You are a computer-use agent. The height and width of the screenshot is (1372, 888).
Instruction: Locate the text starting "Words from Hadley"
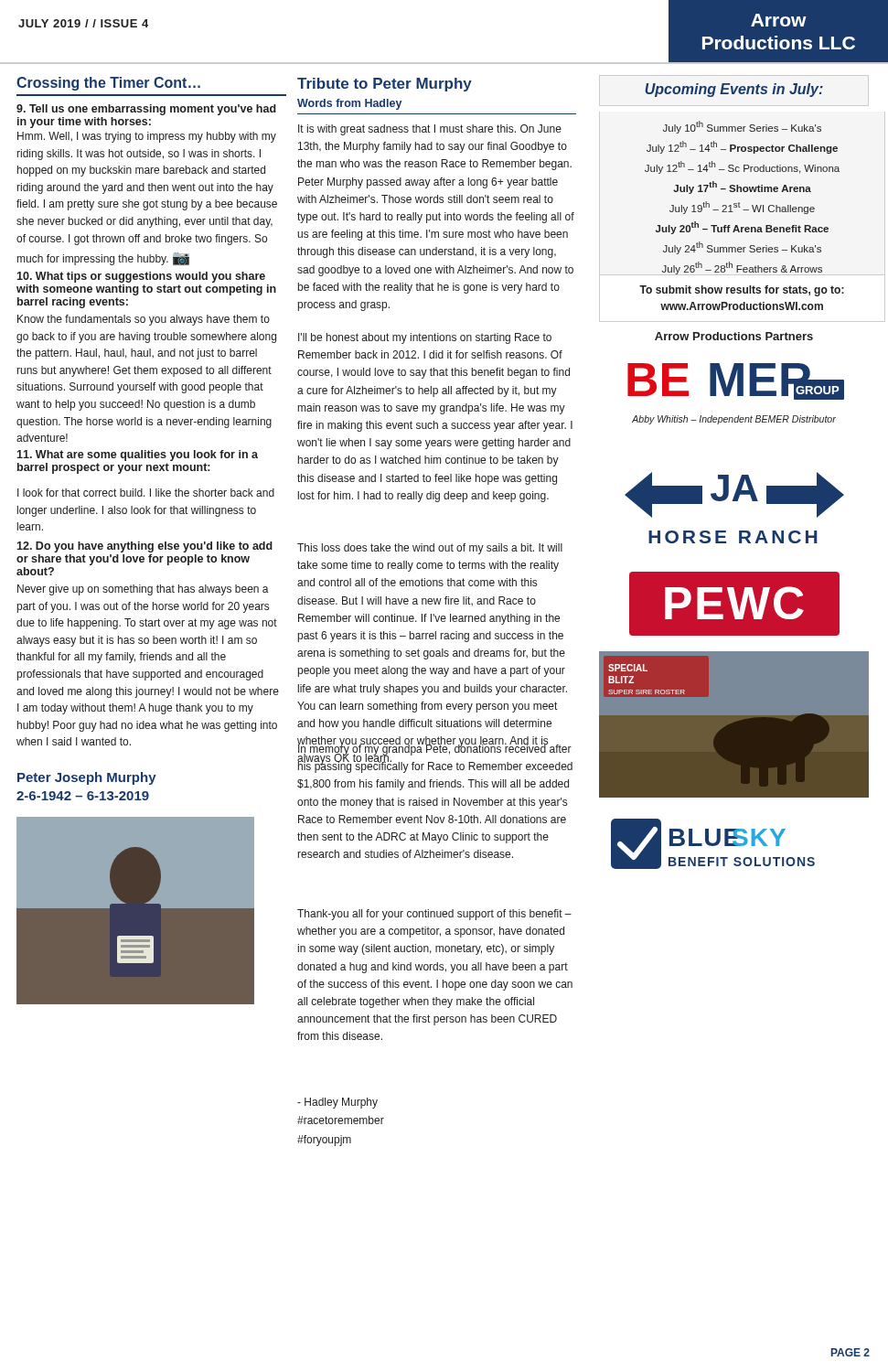pos(350,103)
